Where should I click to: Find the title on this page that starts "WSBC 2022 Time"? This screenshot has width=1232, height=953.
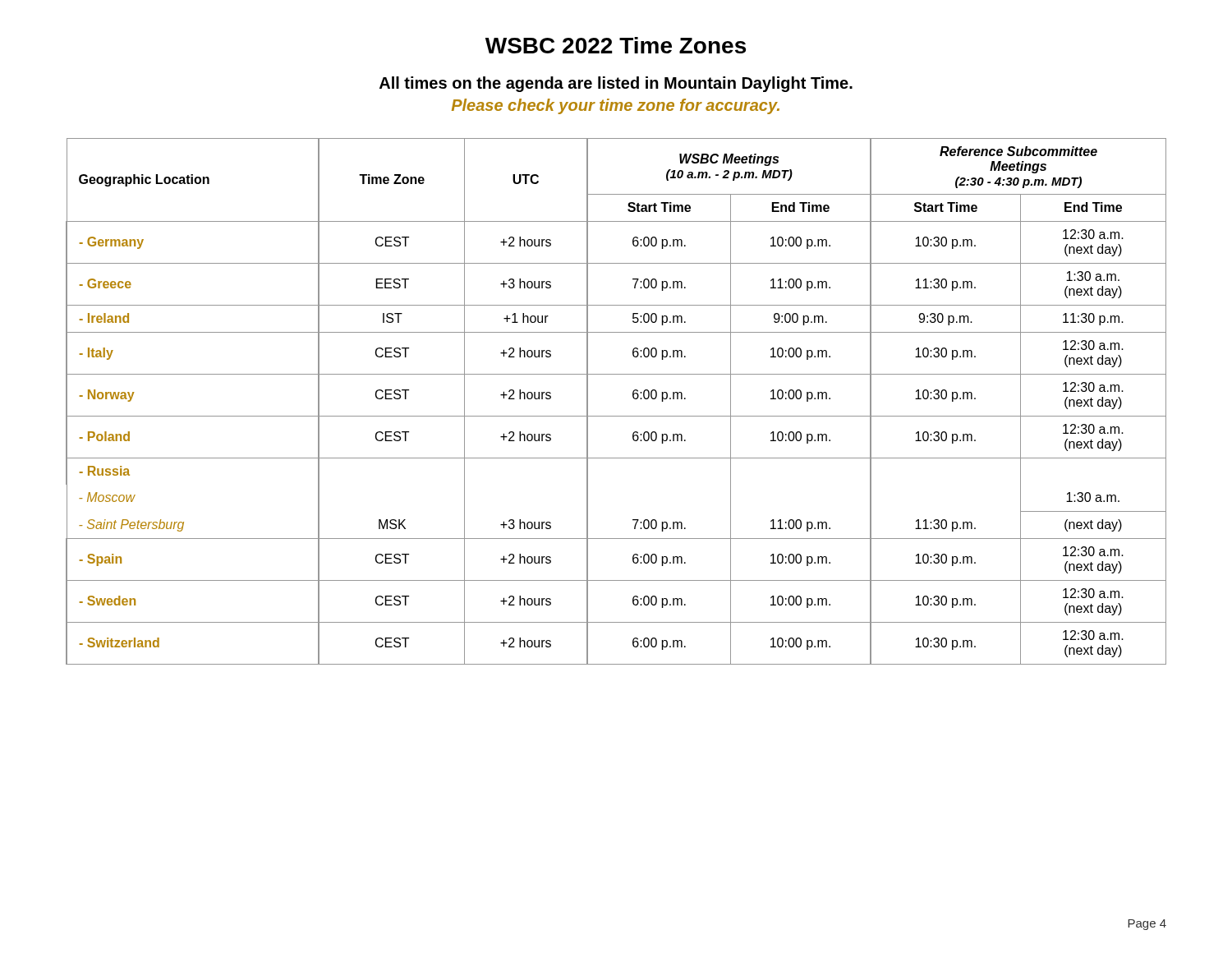[616, 46]
